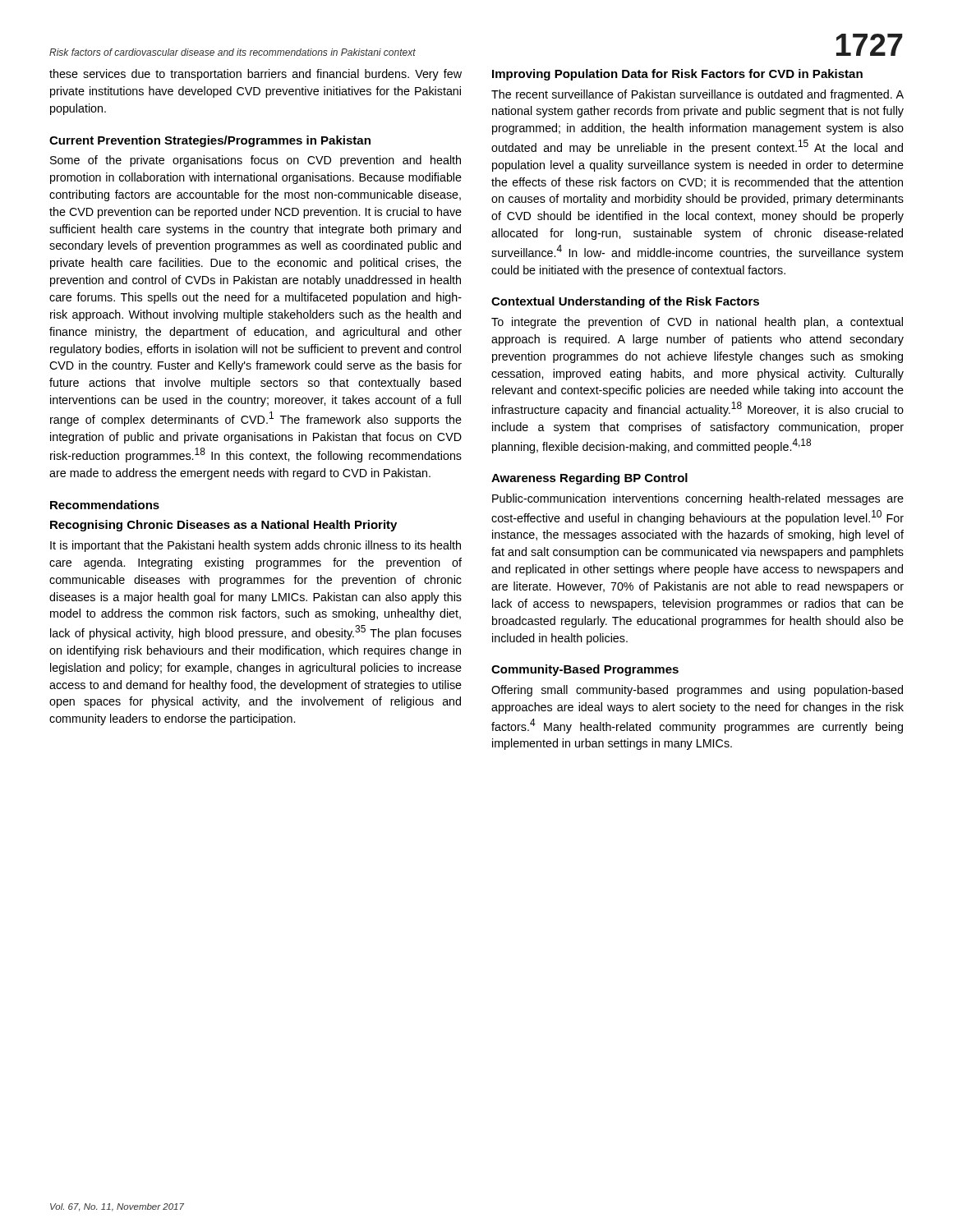Locate the block of text that opens with "Some of the private organisations"
953x1232 pixels.
(x=255, y=317)
